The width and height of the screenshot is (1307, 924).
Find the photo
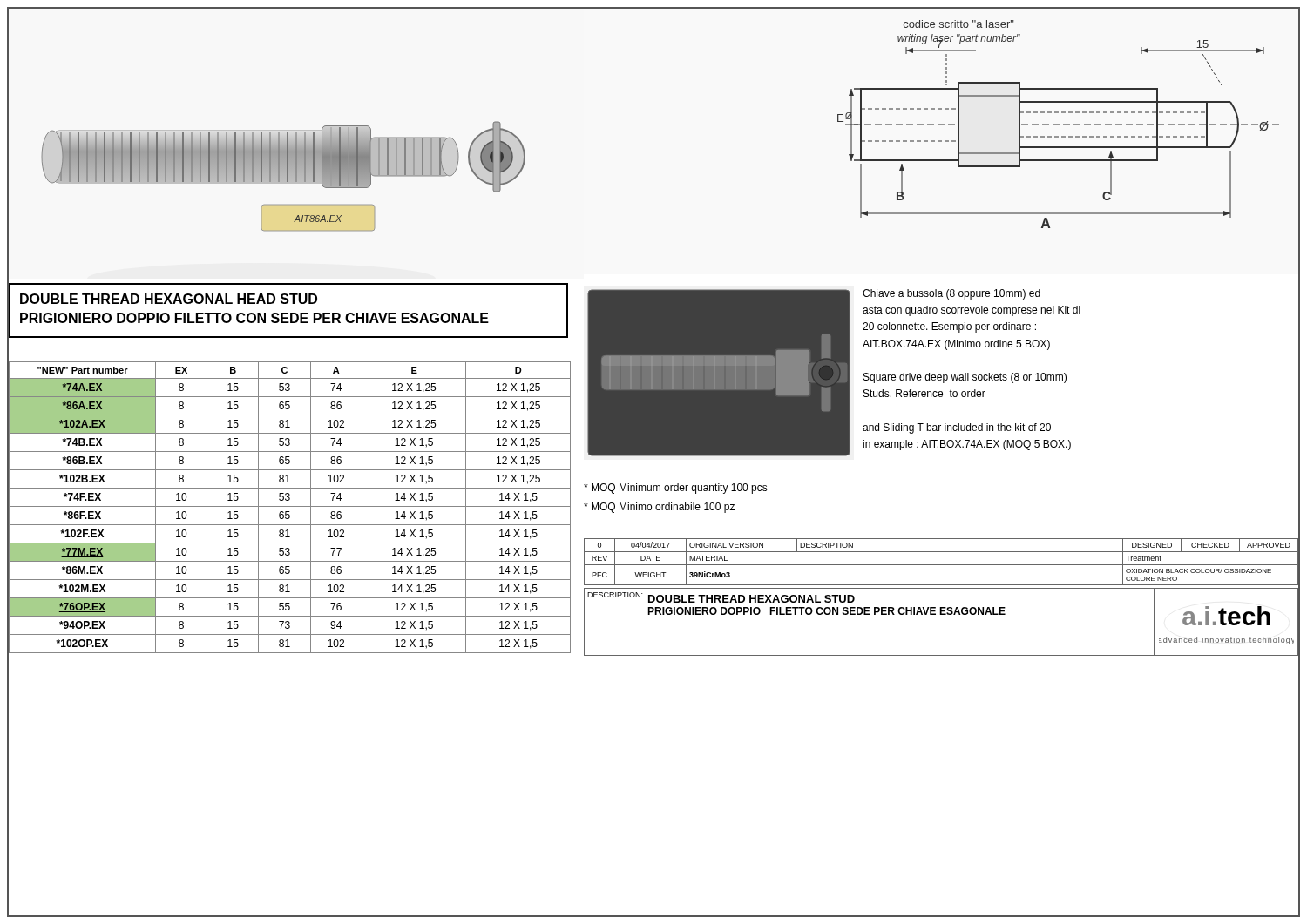coord(719,373)
